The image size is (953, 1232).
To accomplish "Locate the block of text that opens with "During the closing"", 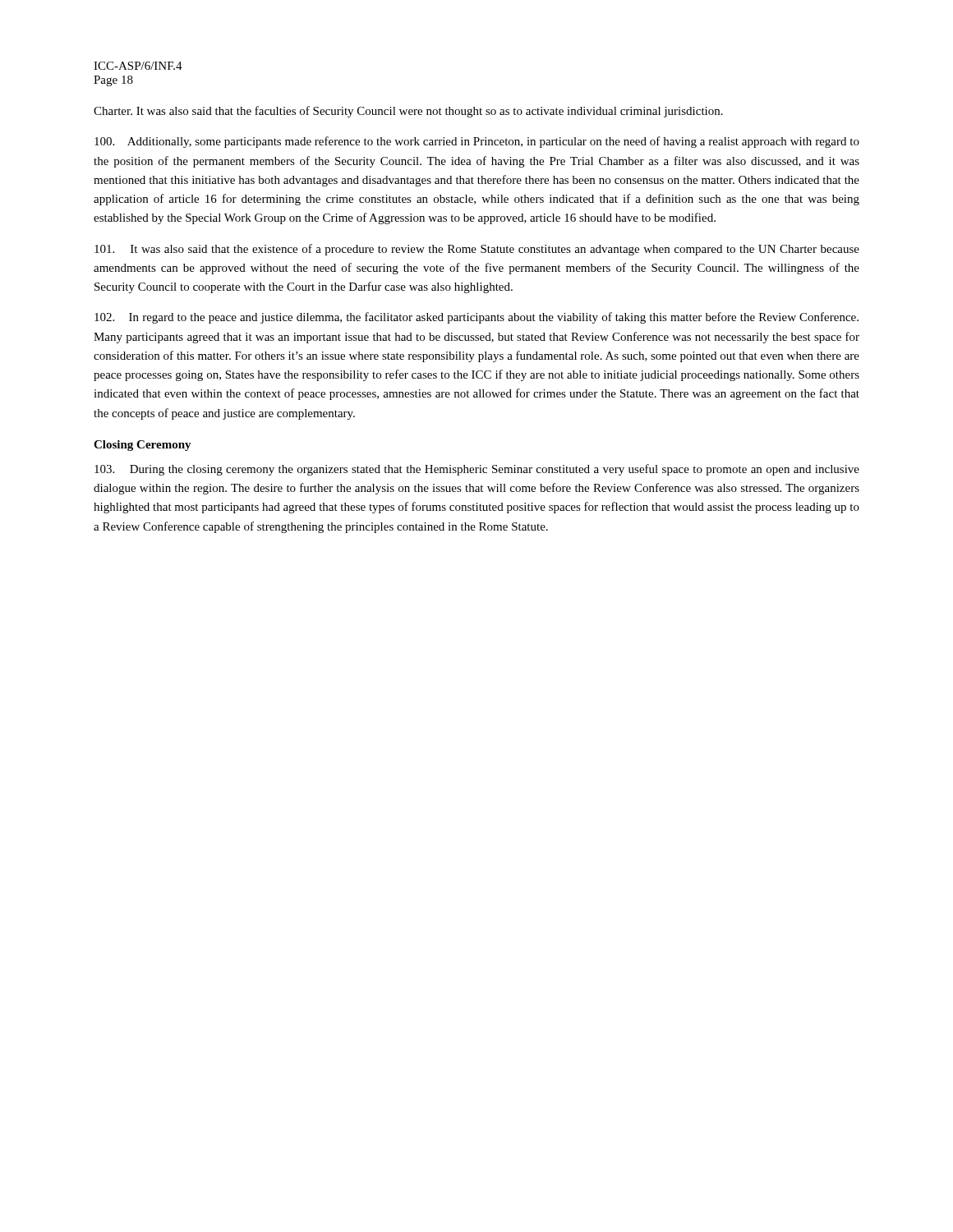I will pos(476,498).
